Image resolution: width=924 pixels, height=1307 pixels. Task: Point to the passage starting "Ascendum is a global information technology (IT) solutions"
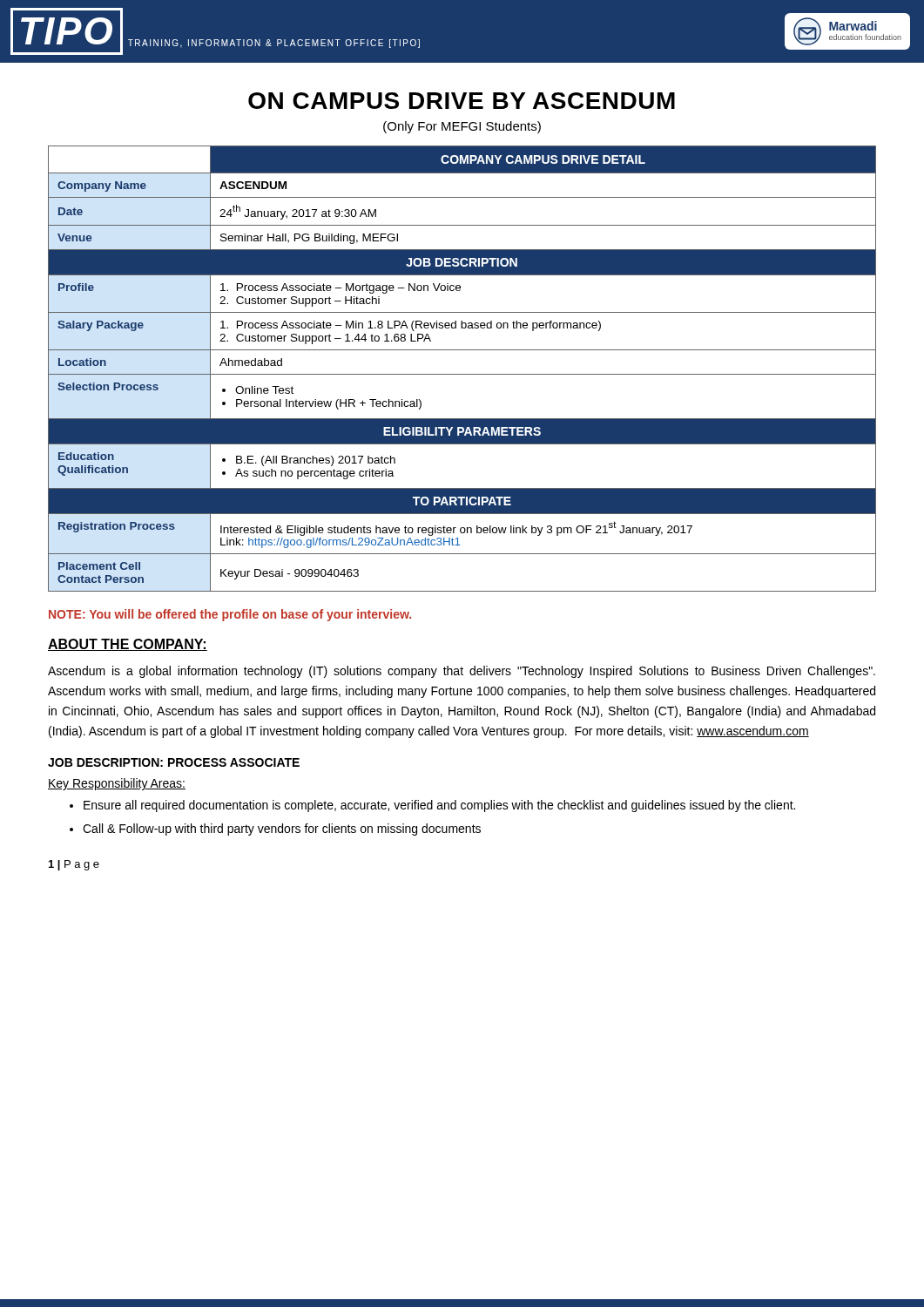click(x=462, y=701)
